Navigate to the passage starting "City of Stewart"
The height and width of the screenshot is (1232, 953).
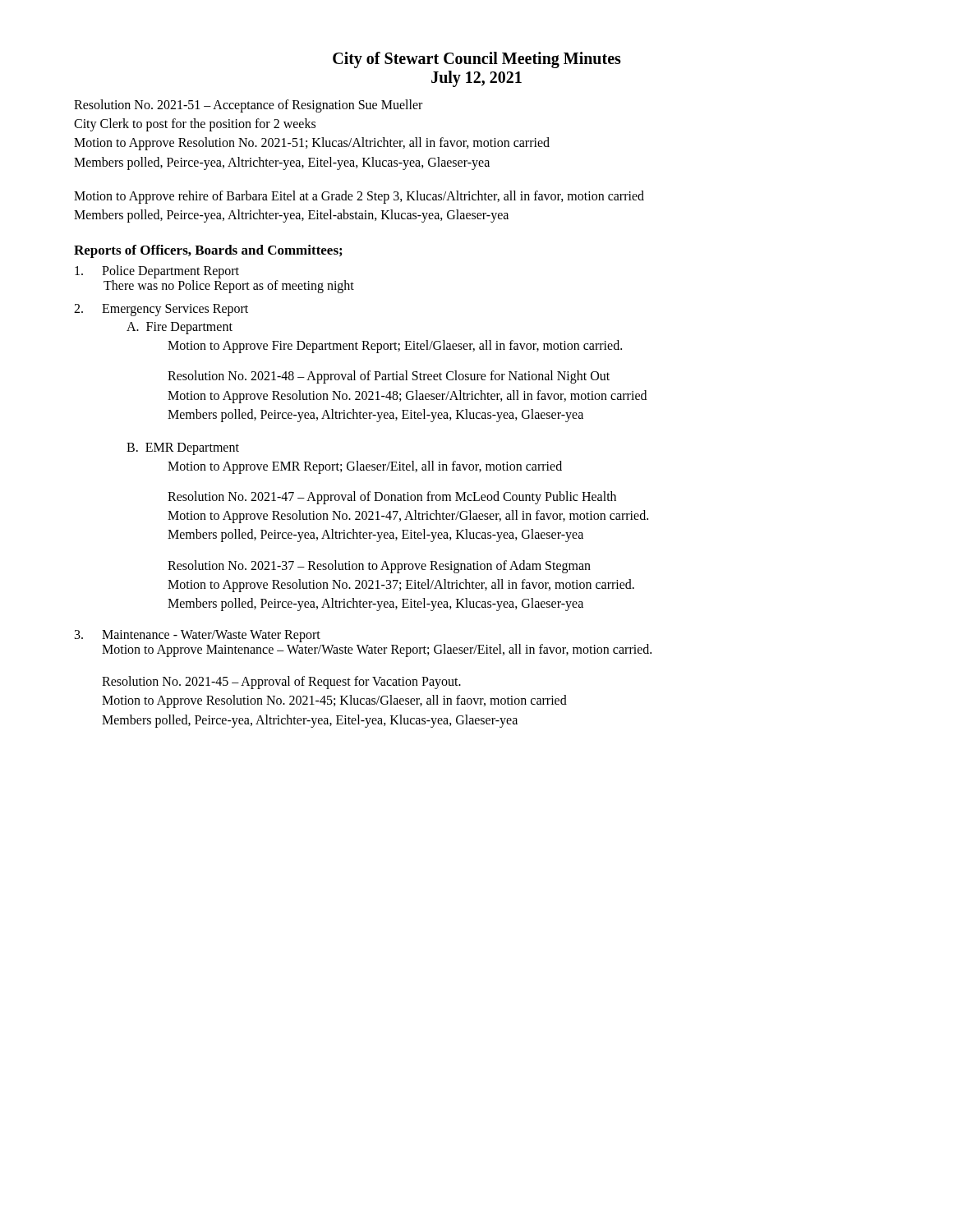[476, 68]
